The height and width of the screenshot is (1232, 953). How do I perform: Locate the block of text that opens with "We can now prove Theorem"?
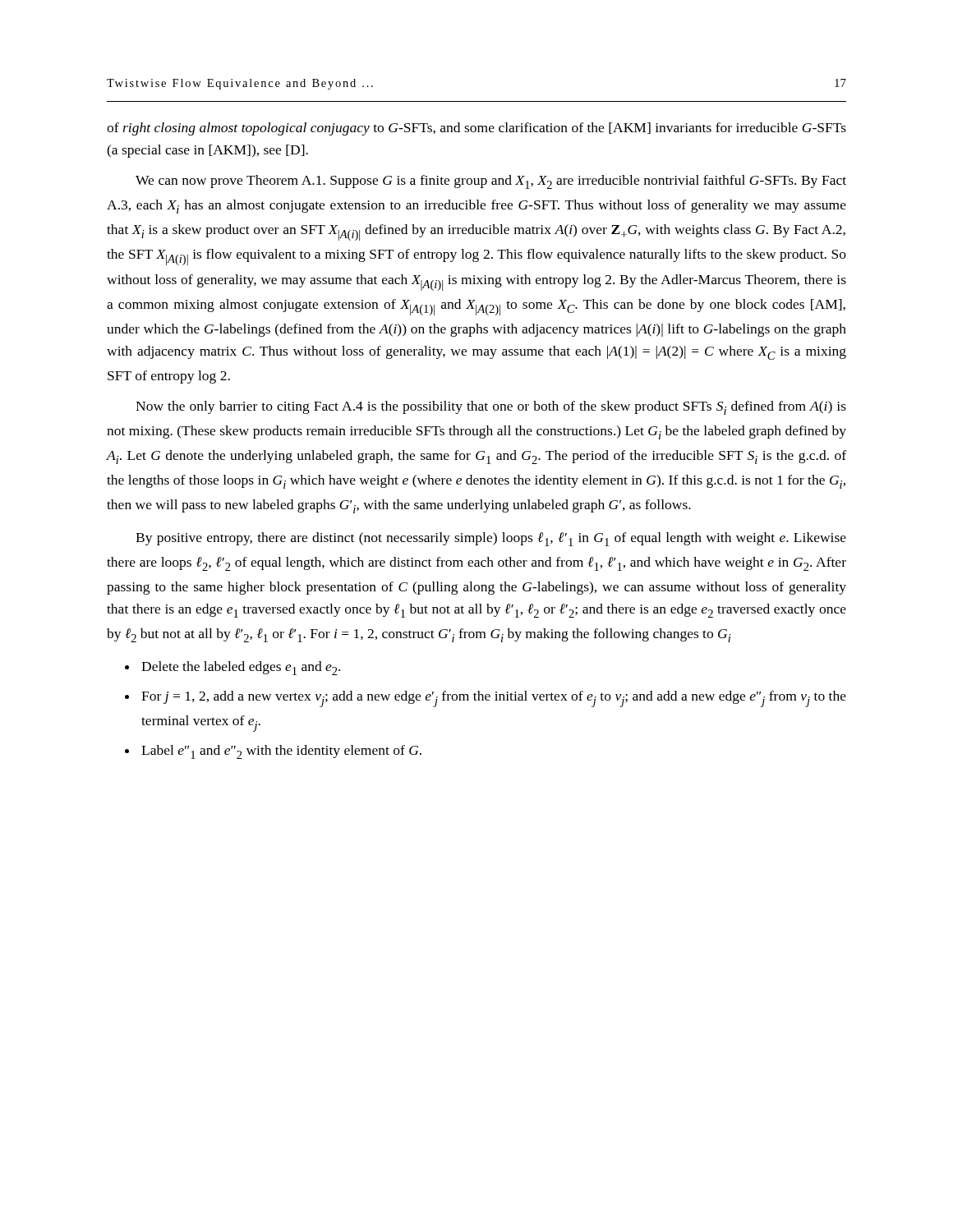pyautogui.click(x=476, y=278)
